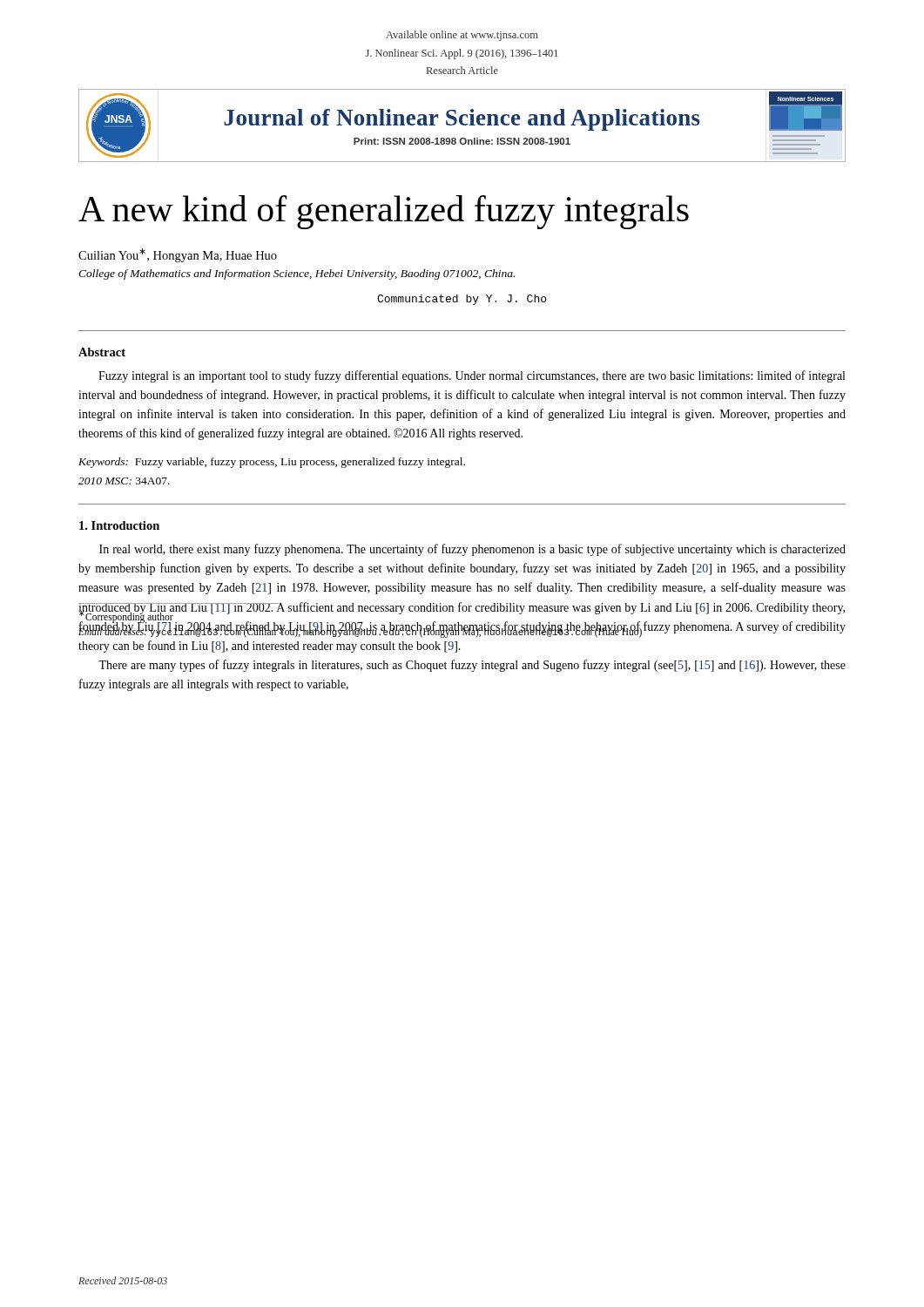Find the text block that says "Keywords: Fuzzy variable, fuzzy process, Liu process,"

click(272, 471)
